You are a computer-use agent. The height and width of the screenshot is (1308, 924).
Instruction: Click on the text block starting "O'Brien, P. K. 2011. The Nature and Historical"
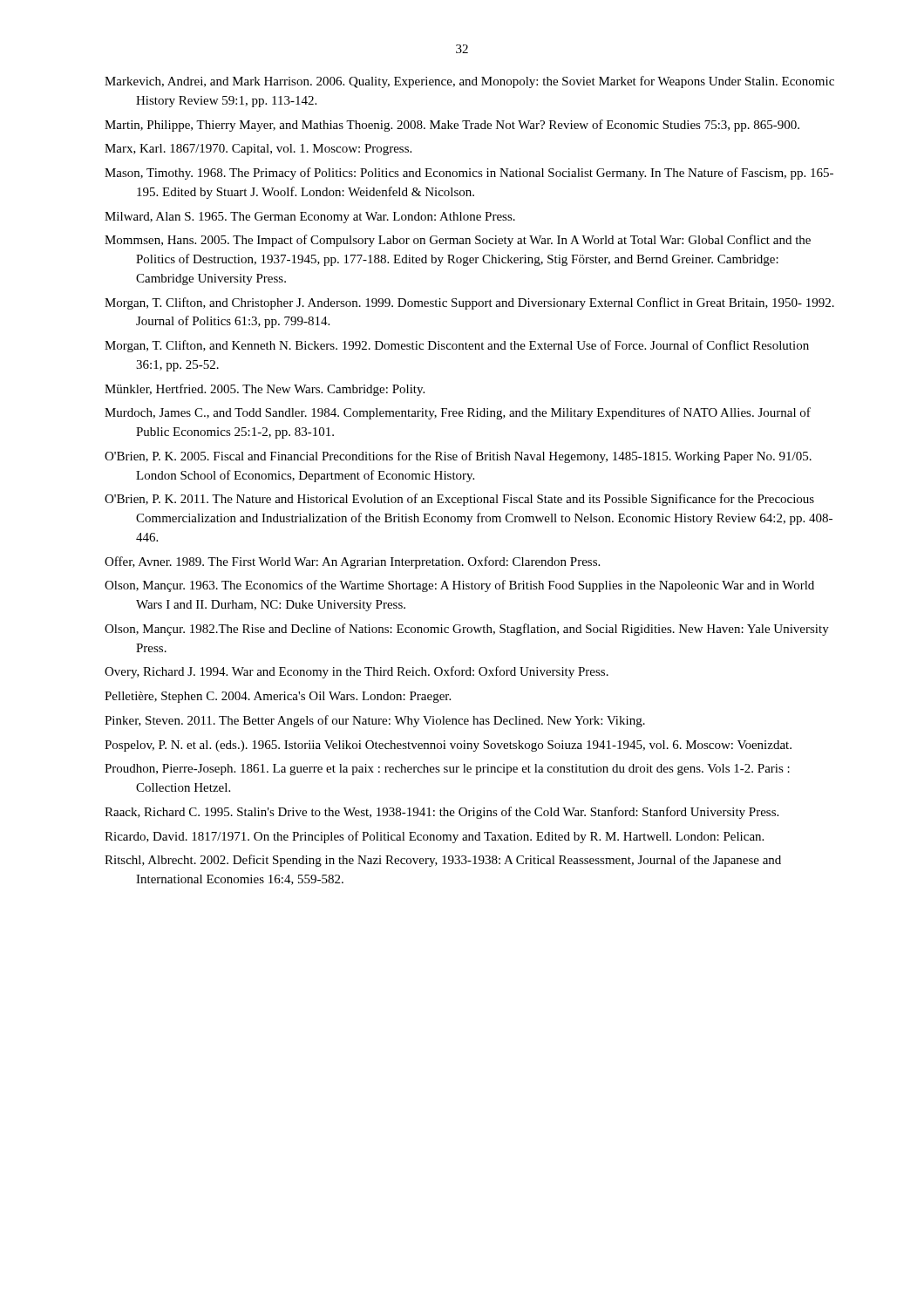point(469,518)
